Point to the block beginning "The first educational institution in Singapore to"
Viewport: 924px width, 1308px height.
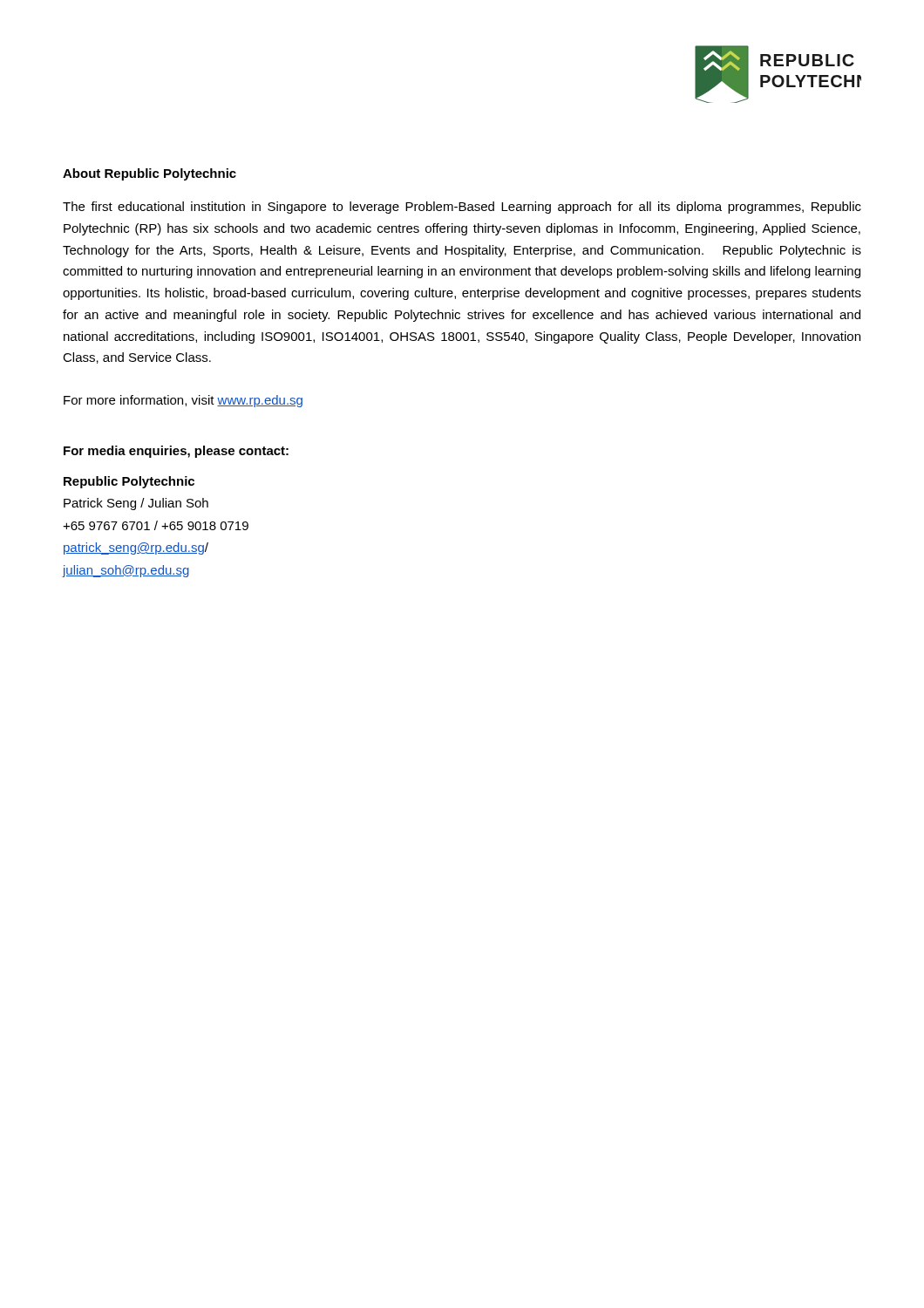[x=462, y=282]
